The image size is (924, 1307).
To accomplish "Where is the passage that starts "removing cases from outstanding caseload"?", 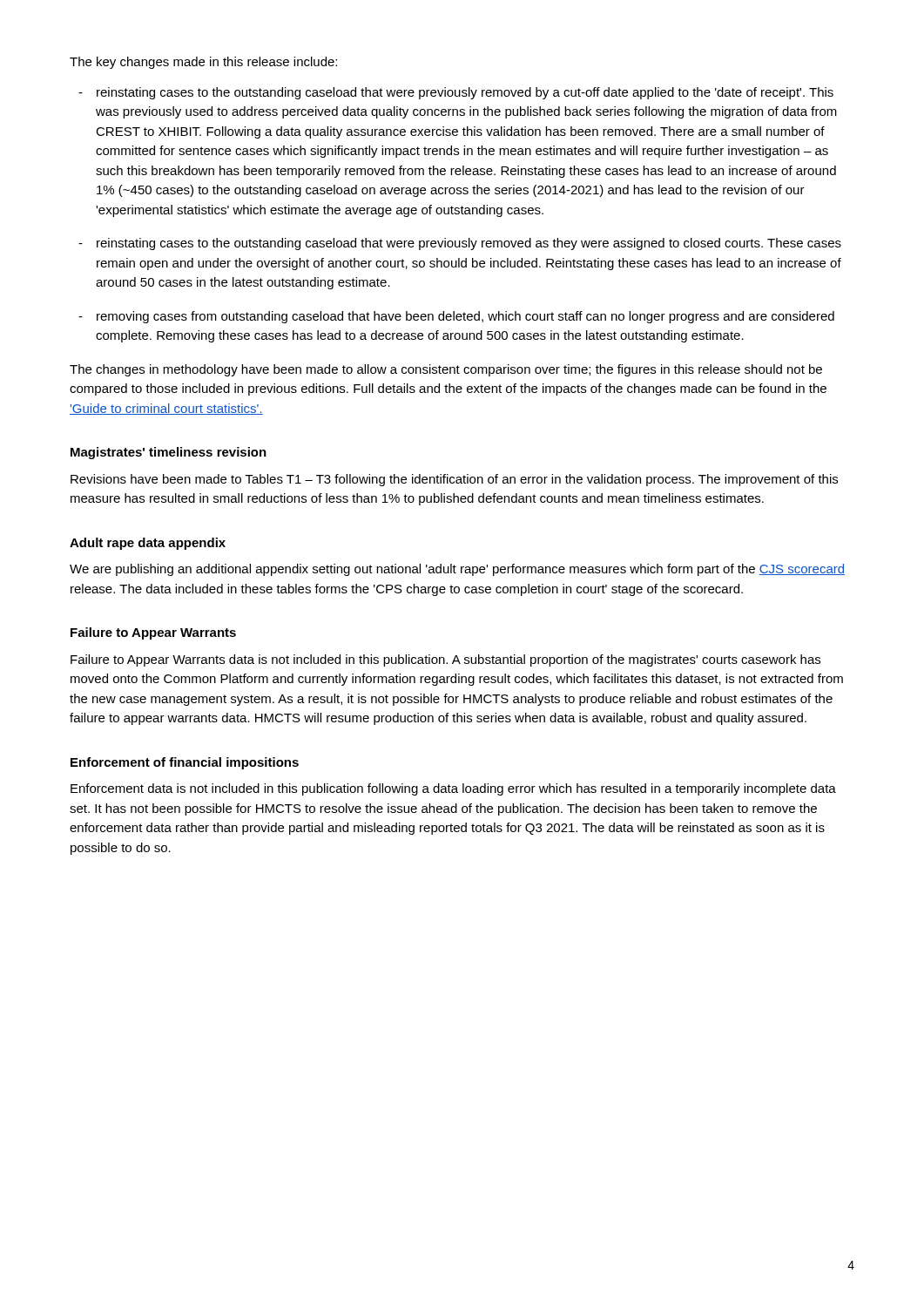I will (x=465, y=325).
